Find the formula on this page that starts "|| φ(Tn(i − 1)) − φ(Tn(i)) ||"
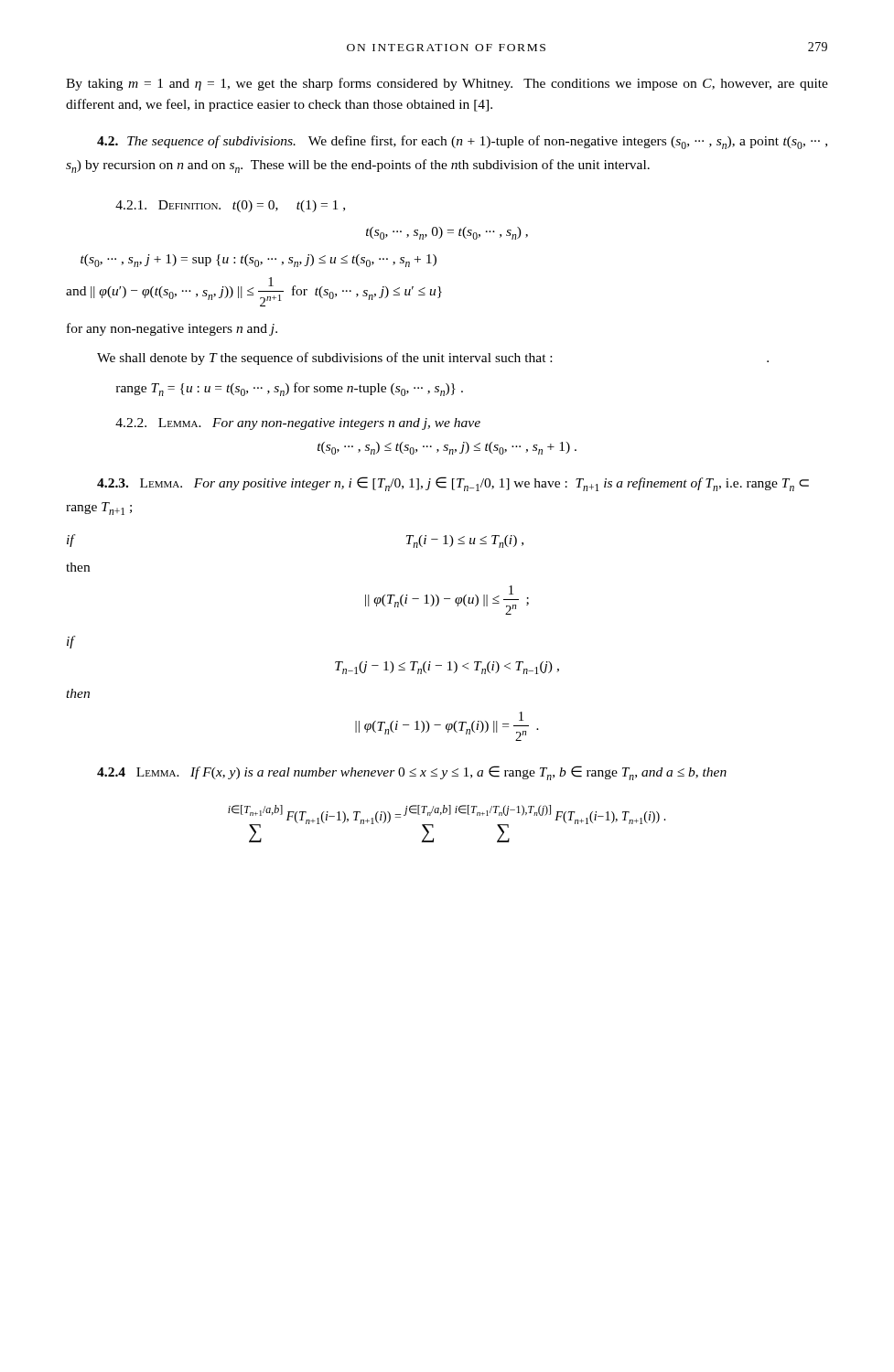This screenshot has height=1372, width=894. 447,727
